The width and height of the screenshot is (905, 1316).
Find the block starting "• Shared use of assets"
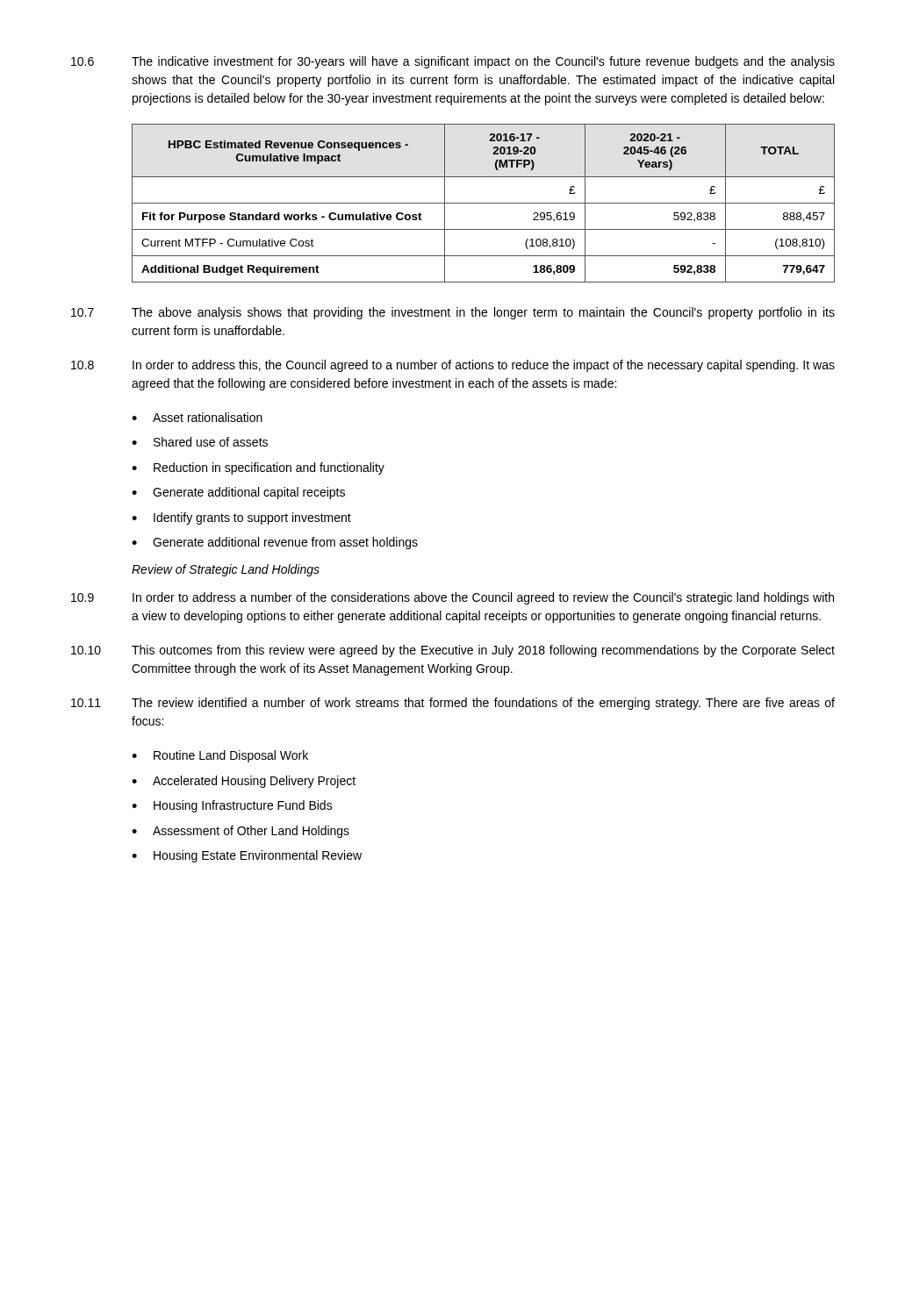200,444
